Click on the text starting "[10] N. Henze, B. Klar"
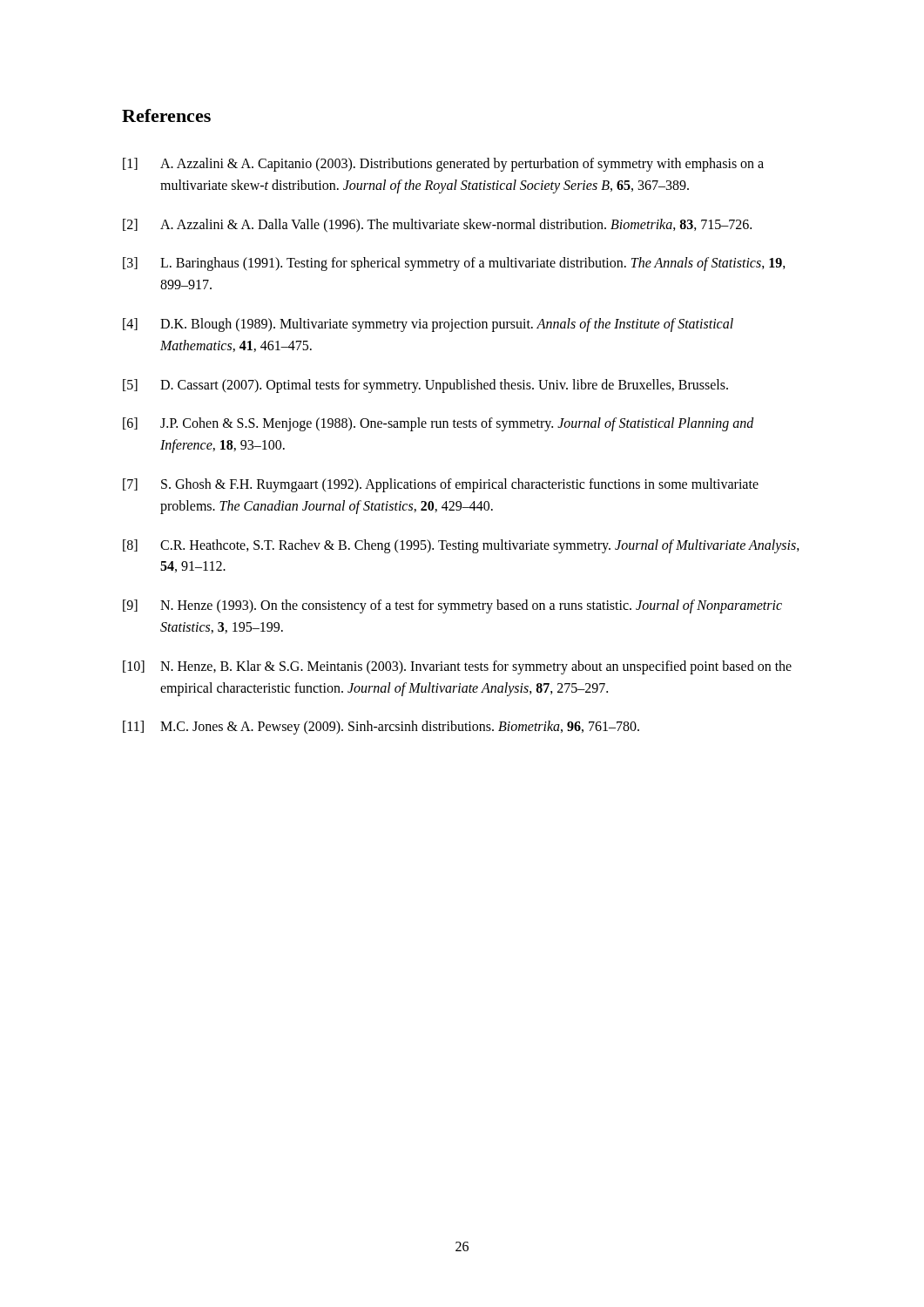 click(462, 677)
